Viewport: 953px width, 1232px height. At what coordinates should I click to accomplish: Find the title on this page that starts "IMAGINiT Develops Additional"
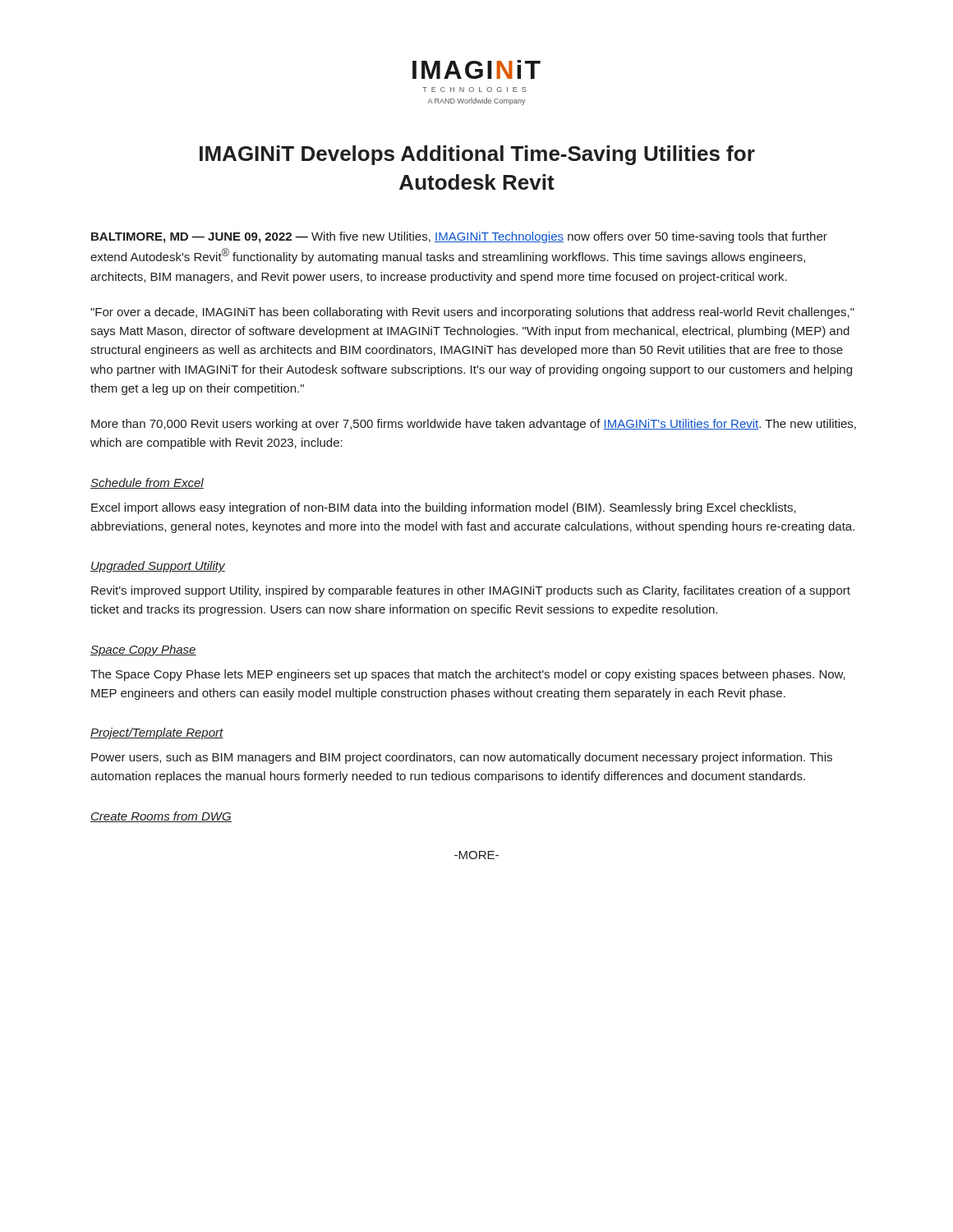[x=476, y=168]
